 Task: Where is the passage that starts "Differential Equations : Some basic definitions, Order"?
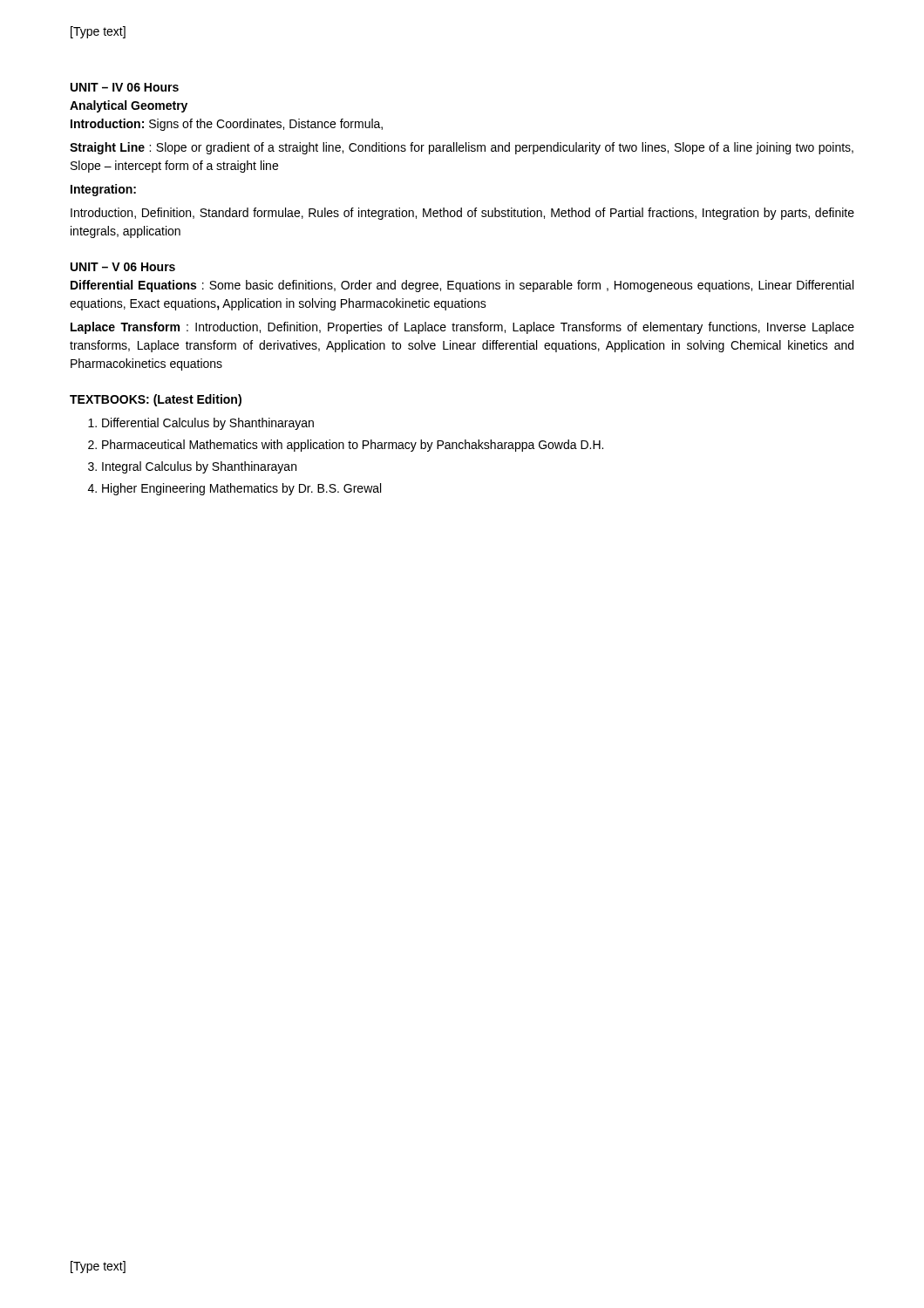[462, 325]
